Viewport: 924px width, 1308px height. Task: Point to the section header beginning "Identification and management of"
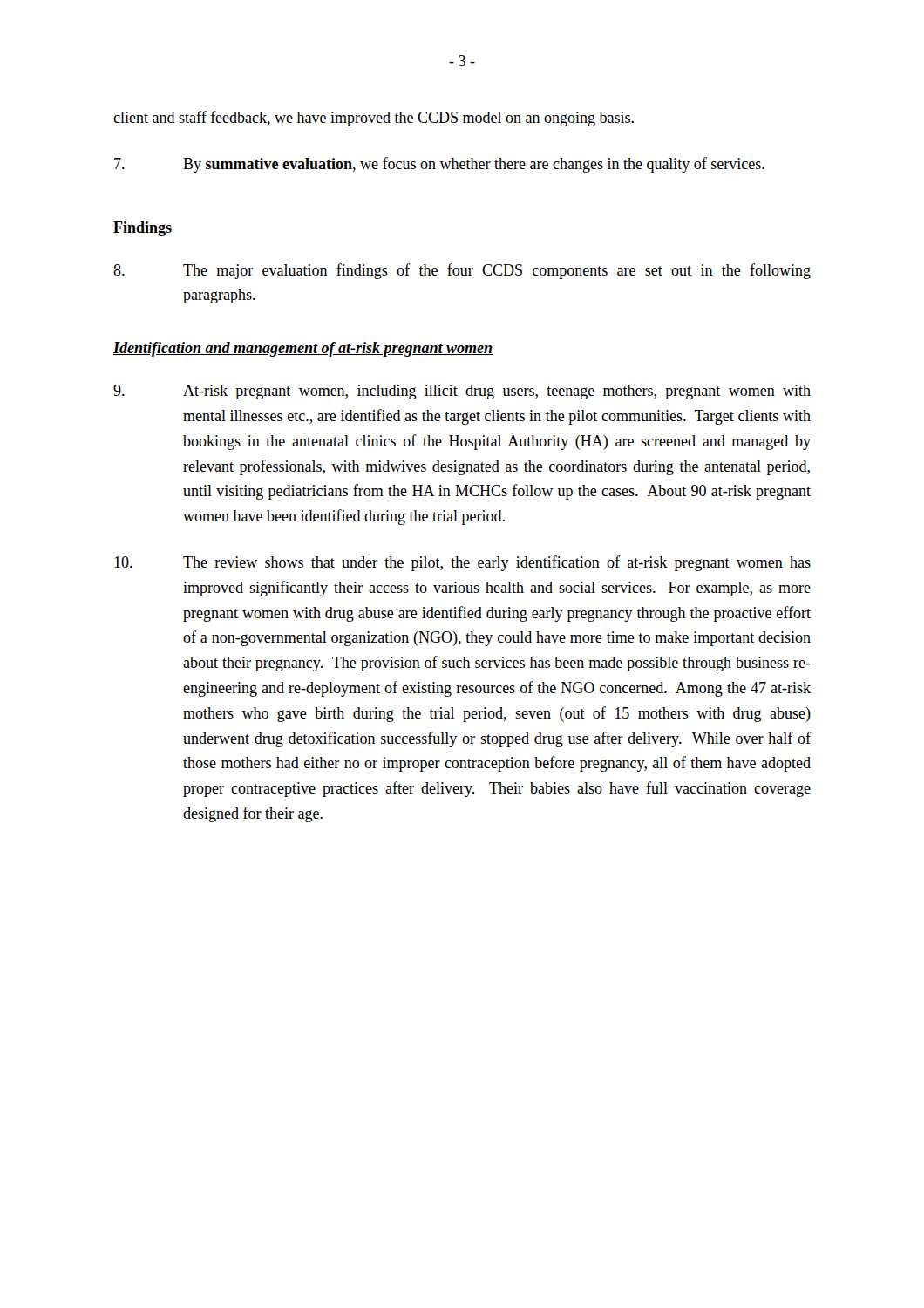pyautogui.click(x=303, y=348)
